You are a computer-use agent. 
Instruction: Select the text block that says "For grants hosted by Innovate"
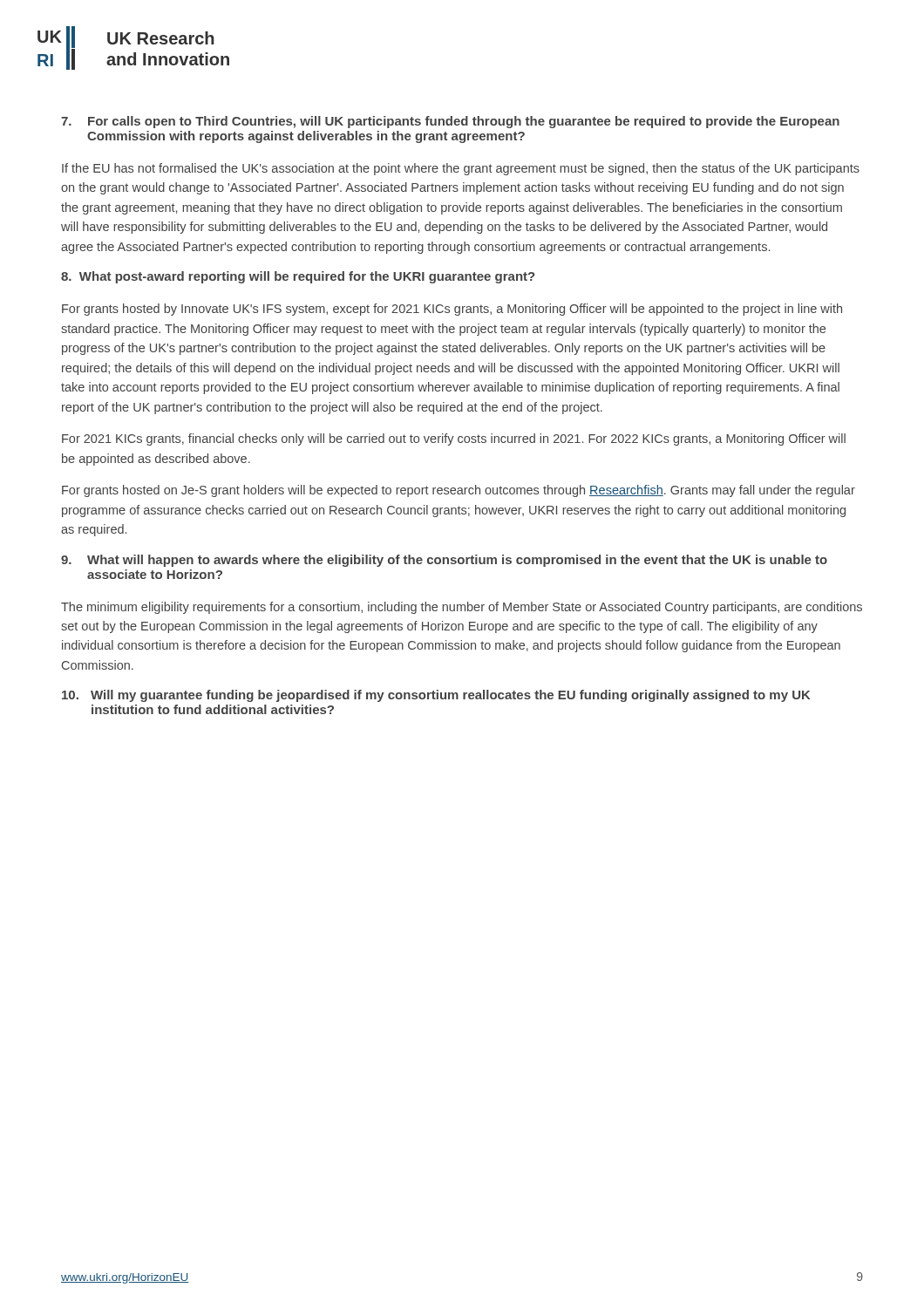point(452,358)
